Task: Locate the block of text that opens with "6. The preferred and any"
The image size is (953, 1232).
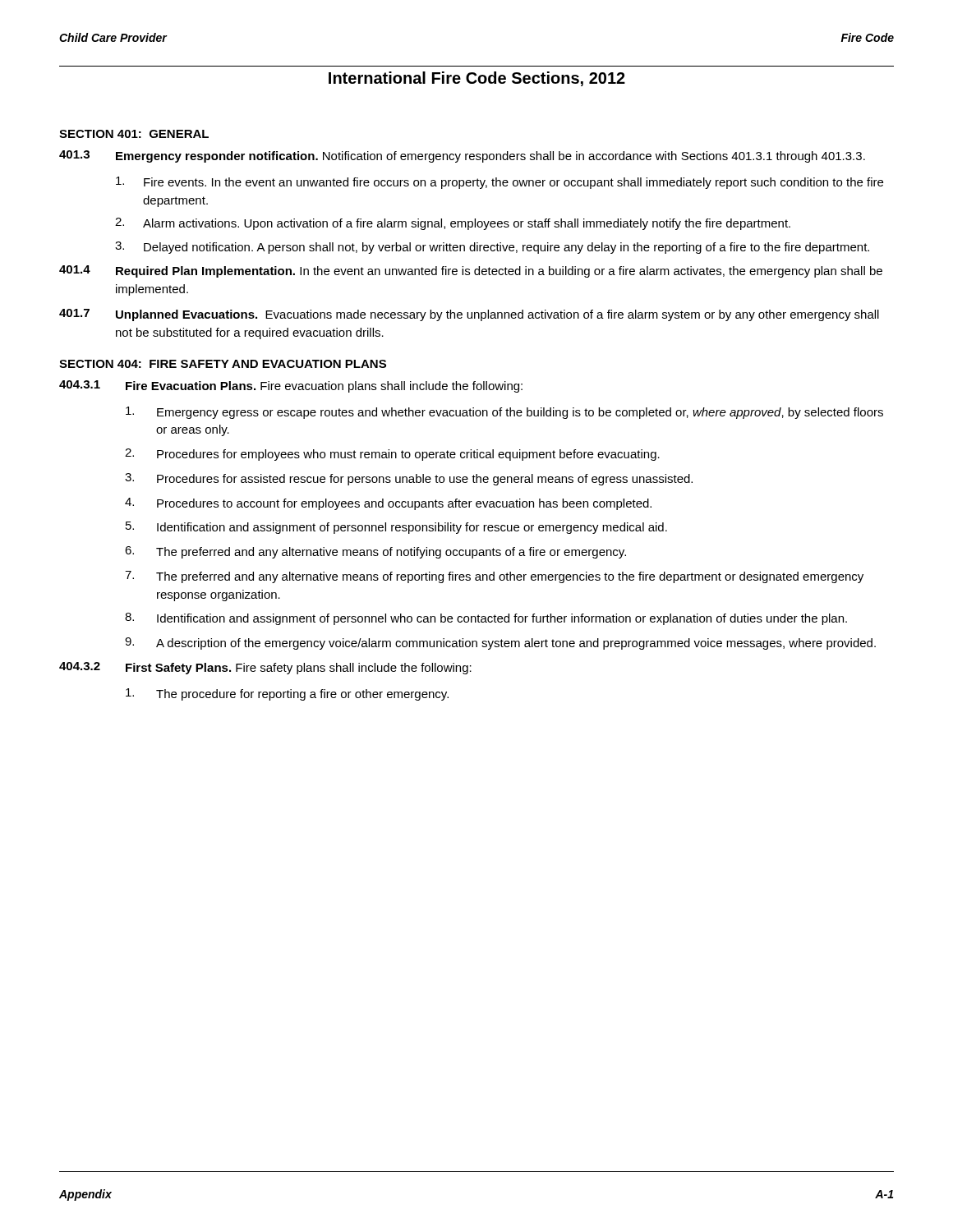Action: click(x=509, y=552)
